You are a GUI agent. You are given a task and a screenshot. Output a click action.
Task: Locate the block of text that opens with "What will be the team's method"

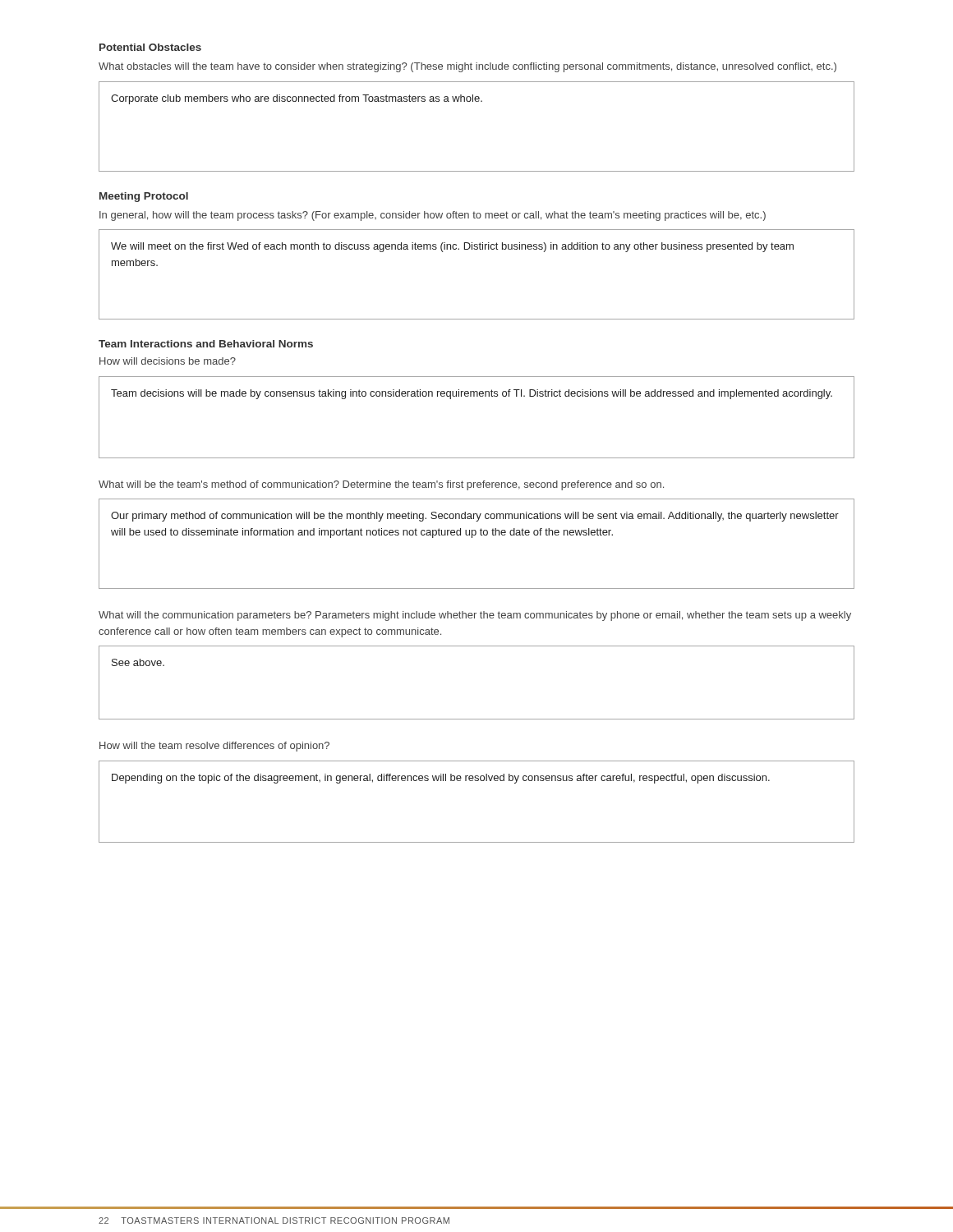point(382,484)
